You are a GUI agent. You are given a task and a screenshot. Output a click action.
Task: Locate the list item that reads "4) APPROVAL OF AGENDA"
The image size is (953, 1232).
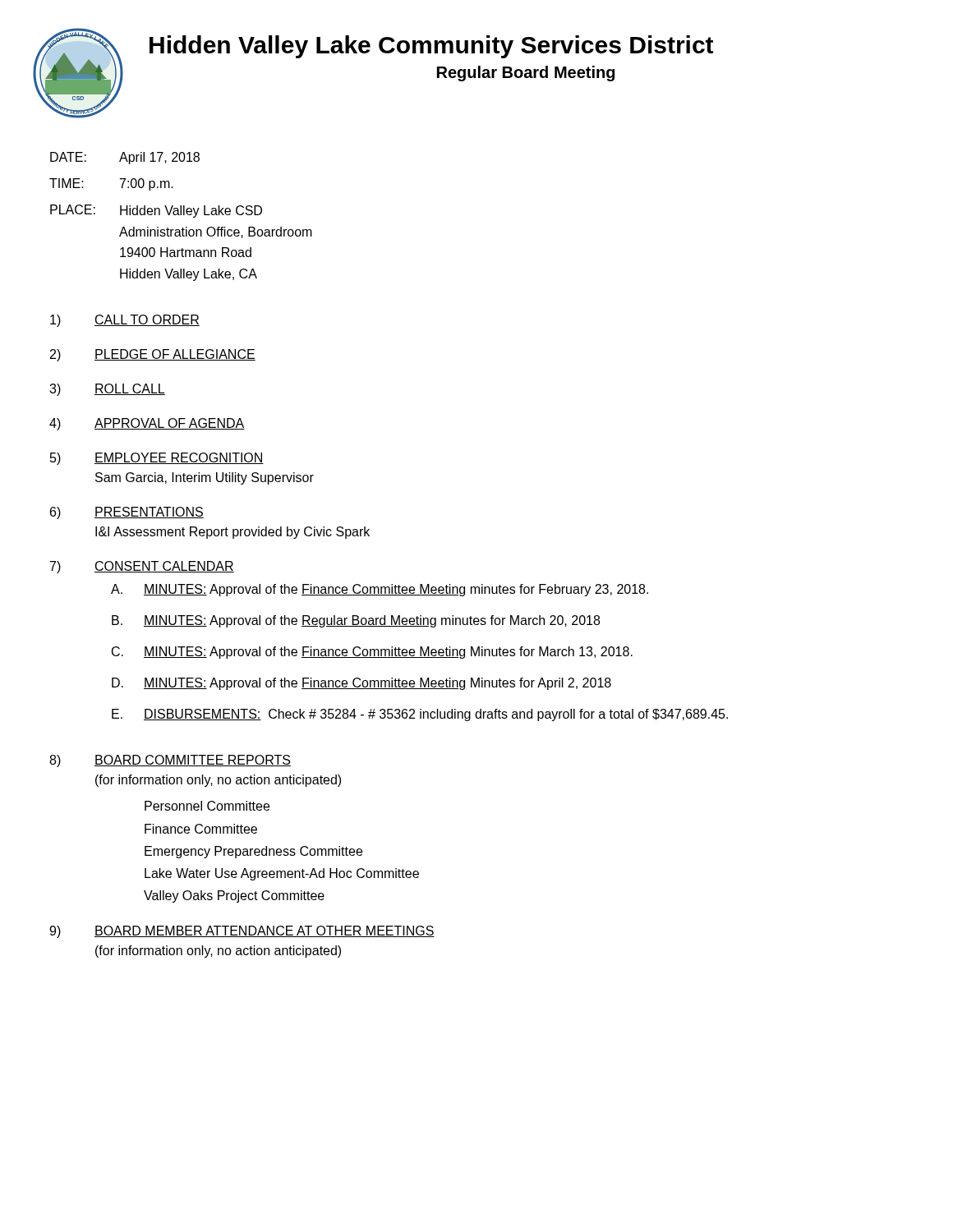coord(147,424)
